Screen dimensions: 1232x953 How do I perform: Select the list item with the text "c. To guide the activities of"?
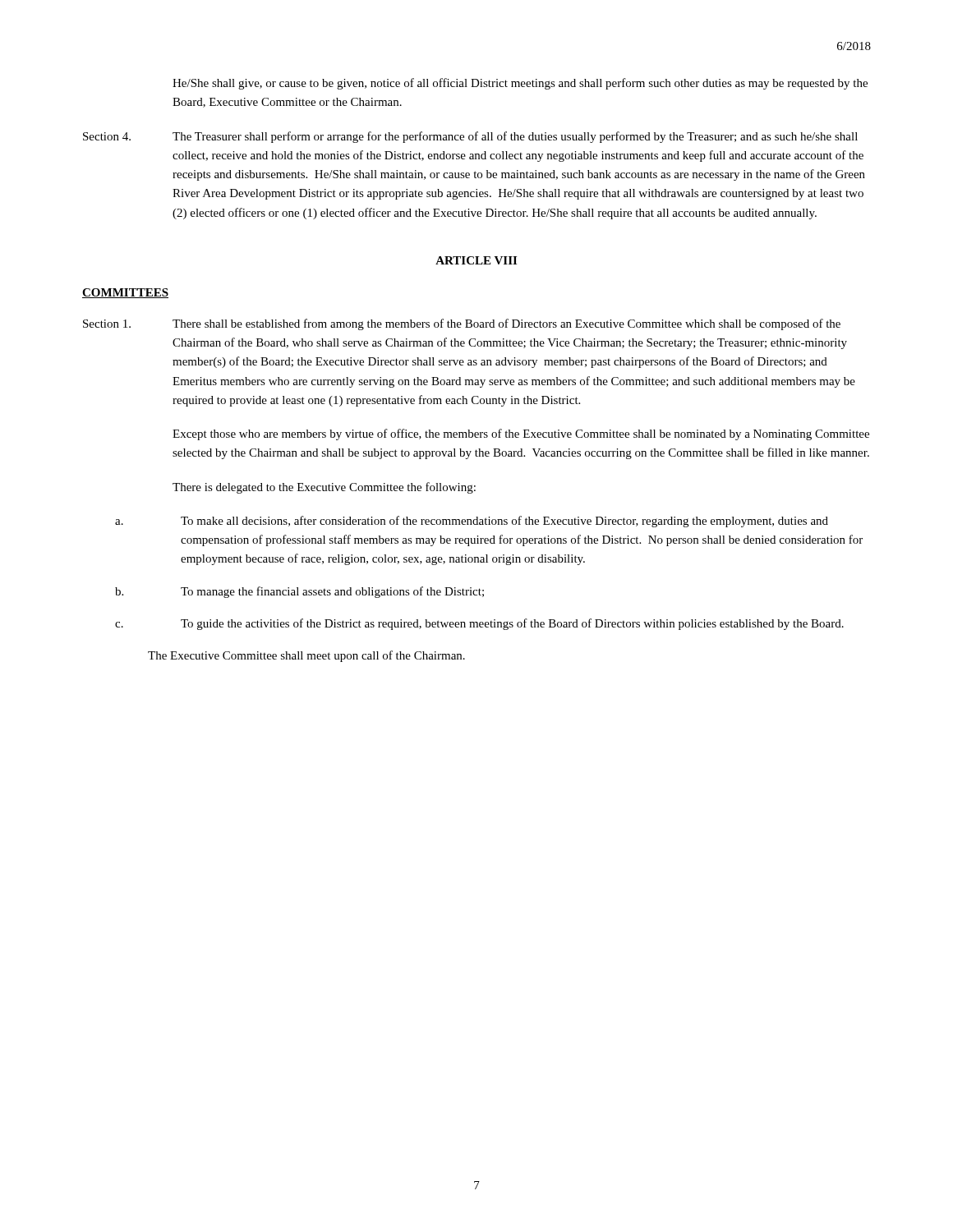pos(476,624)
